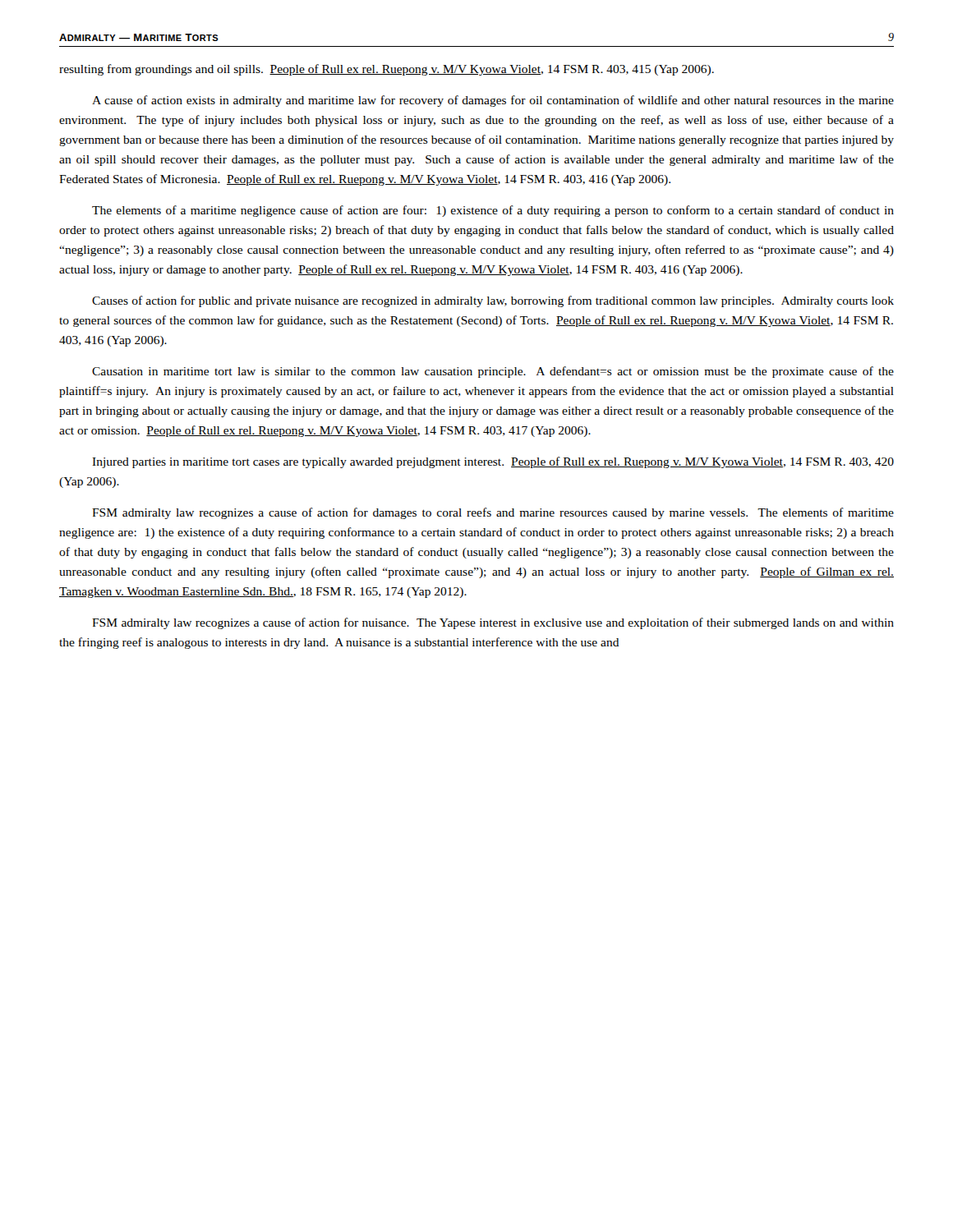Select the text block that reads "Causation in maritime tort law is similar"
The image size is (953, 1232).
point(476,401)
